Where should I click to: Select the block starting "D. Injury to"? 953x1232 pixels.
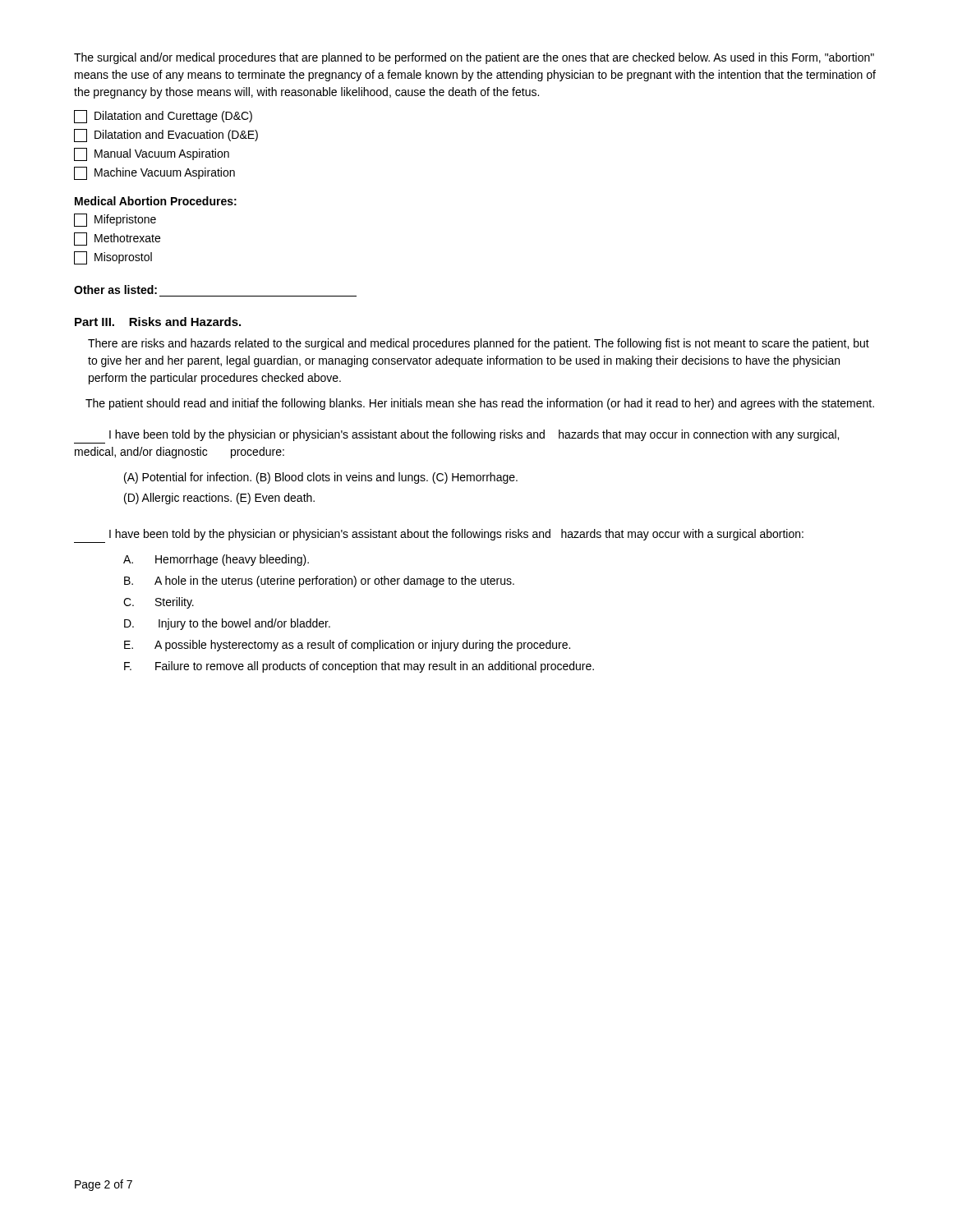(227, 624)
